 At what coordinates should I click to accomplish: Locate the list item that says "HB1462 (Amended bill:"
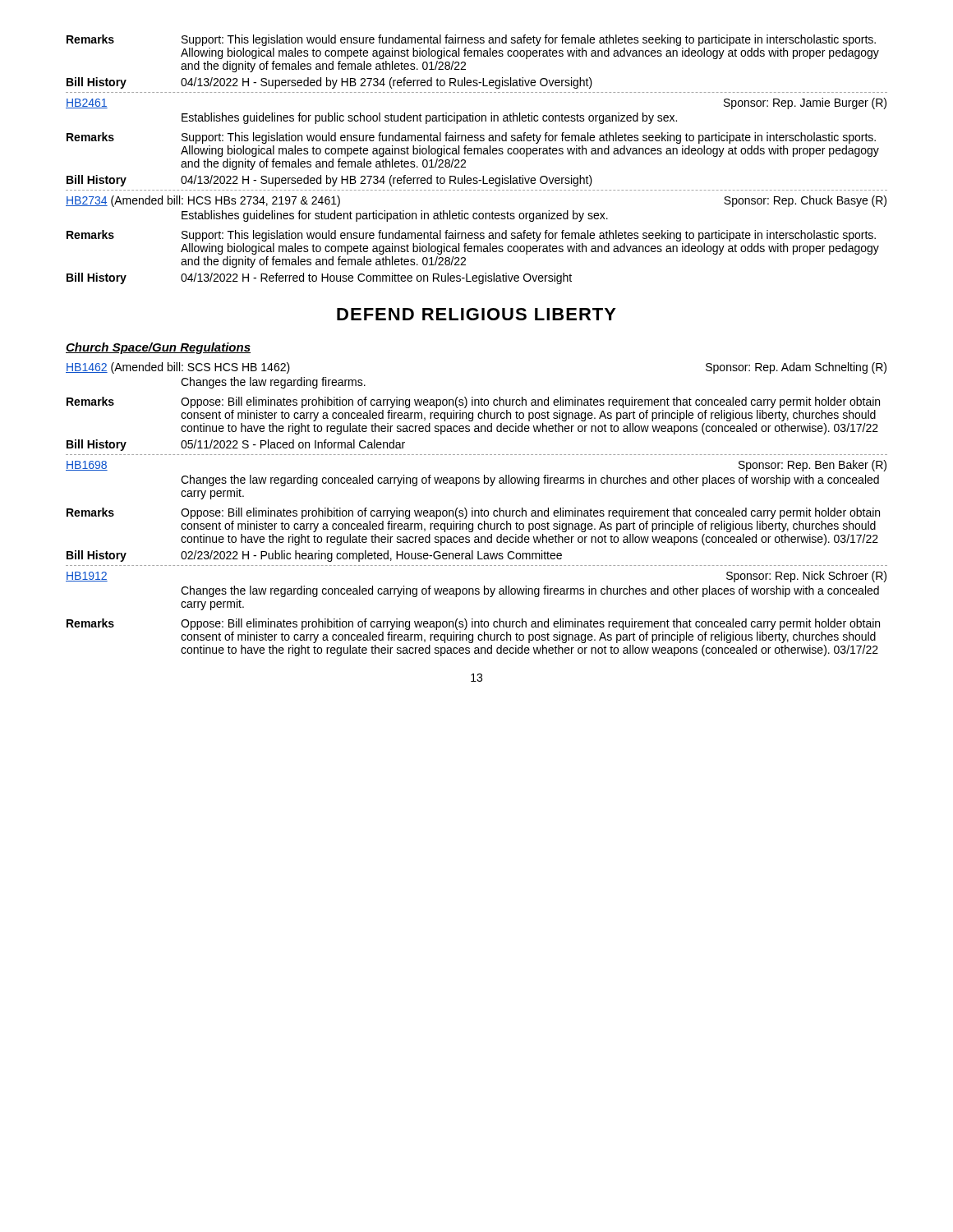(x=176, y=368)
